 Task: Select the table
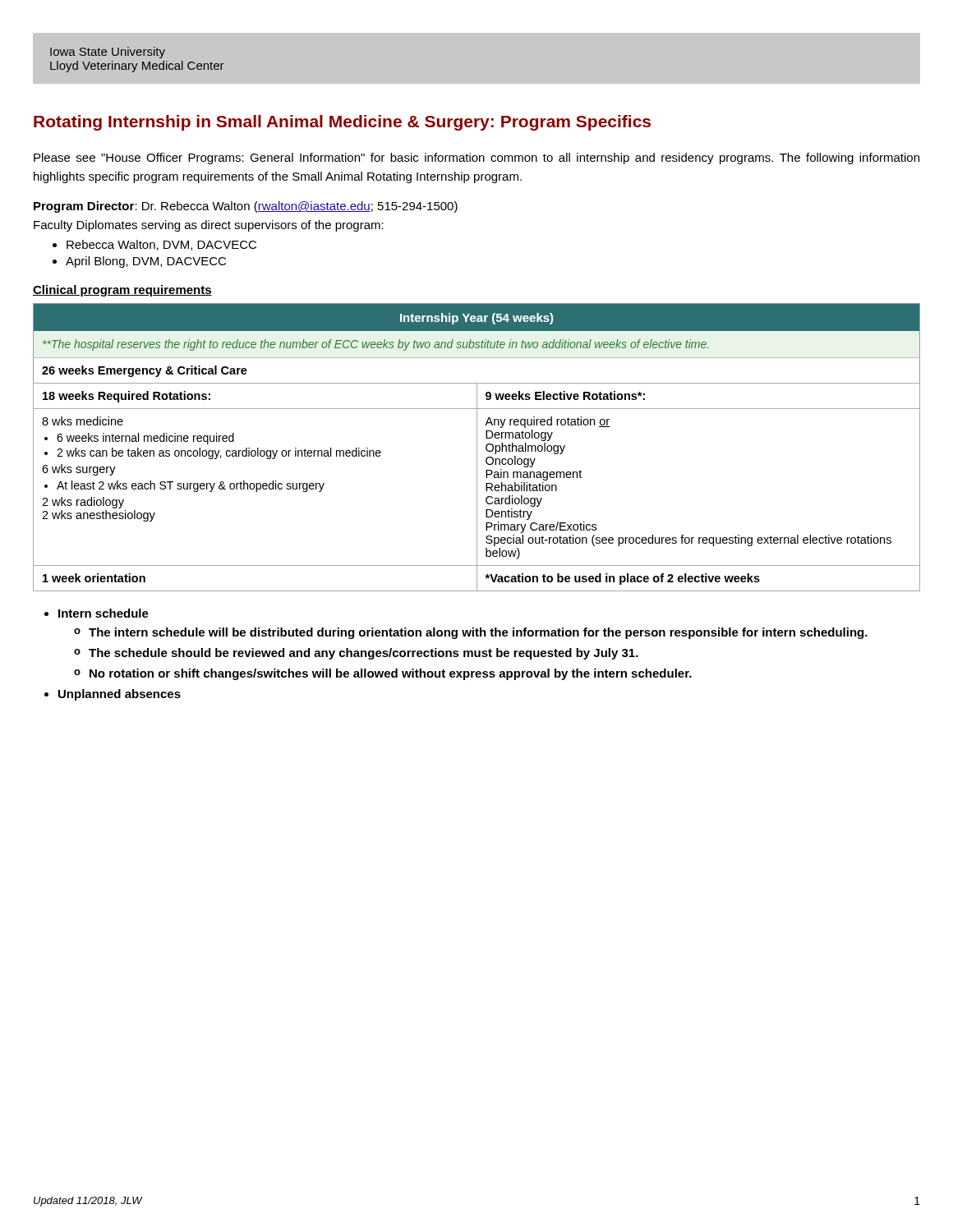476,447
